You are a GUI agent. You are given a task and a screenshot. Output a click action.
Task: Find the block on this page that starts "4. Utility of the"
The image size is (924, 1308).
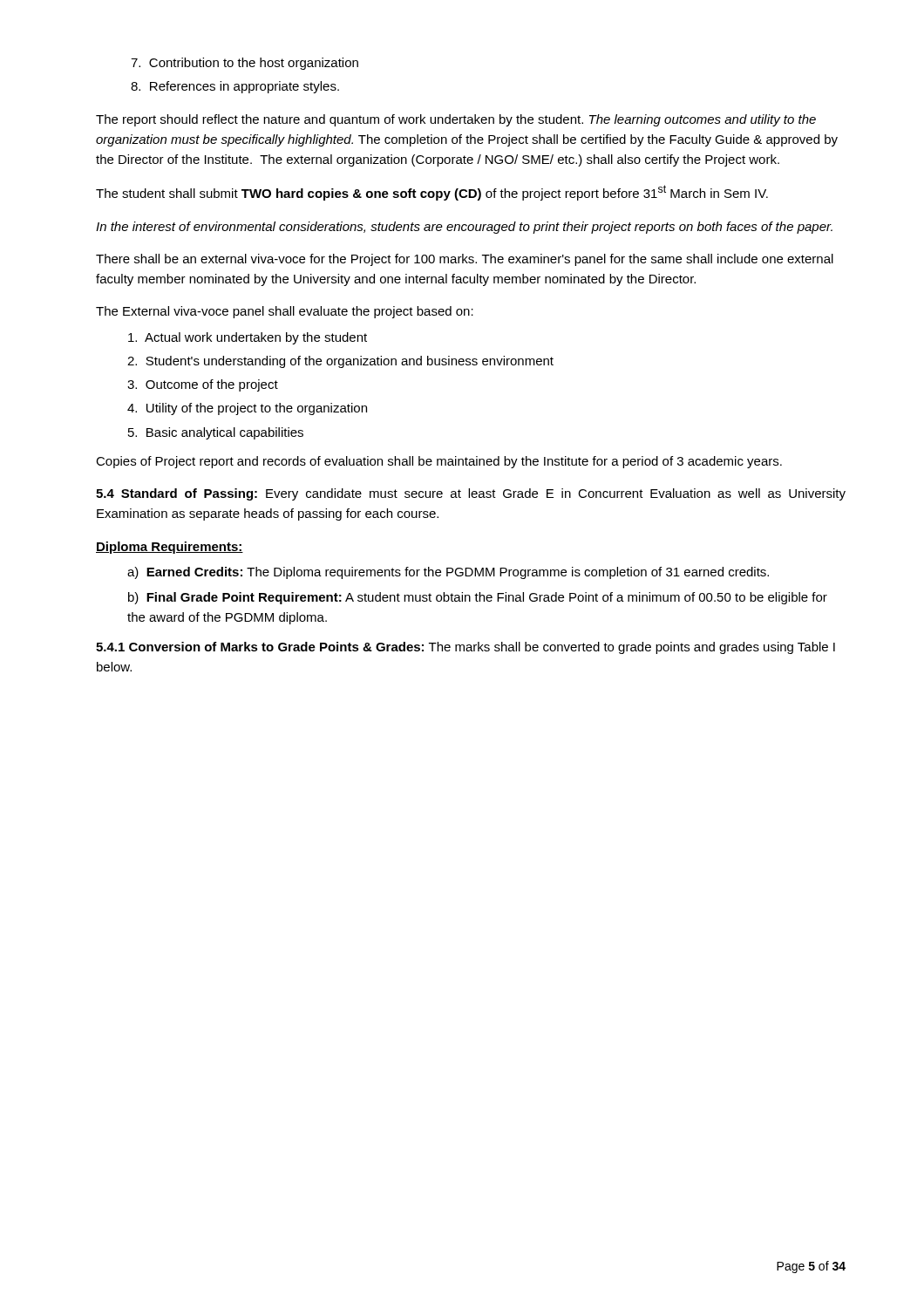coord(248,408)
